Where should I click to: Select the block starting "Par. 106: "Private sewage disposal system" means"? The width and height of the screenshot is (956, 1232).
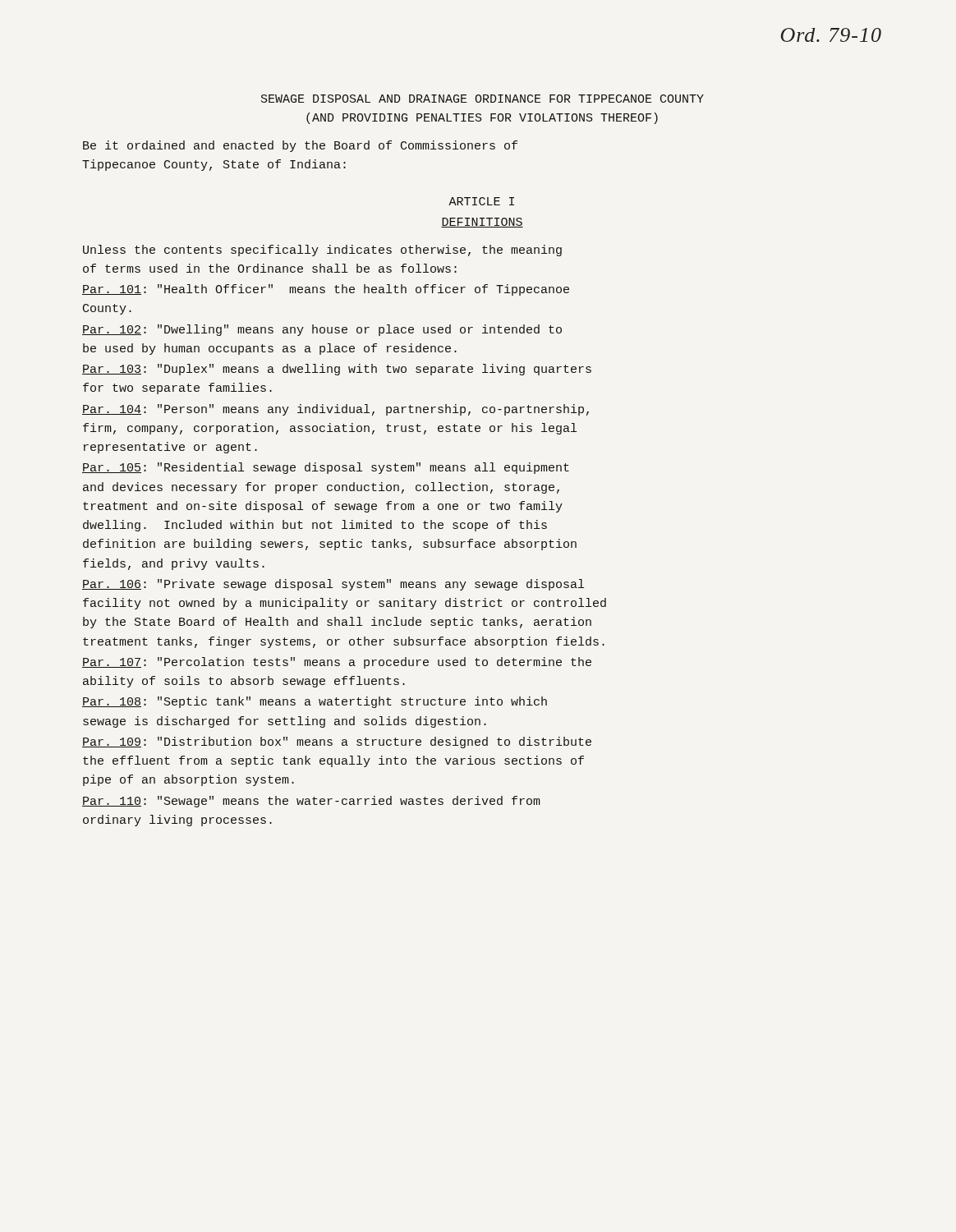345,614
